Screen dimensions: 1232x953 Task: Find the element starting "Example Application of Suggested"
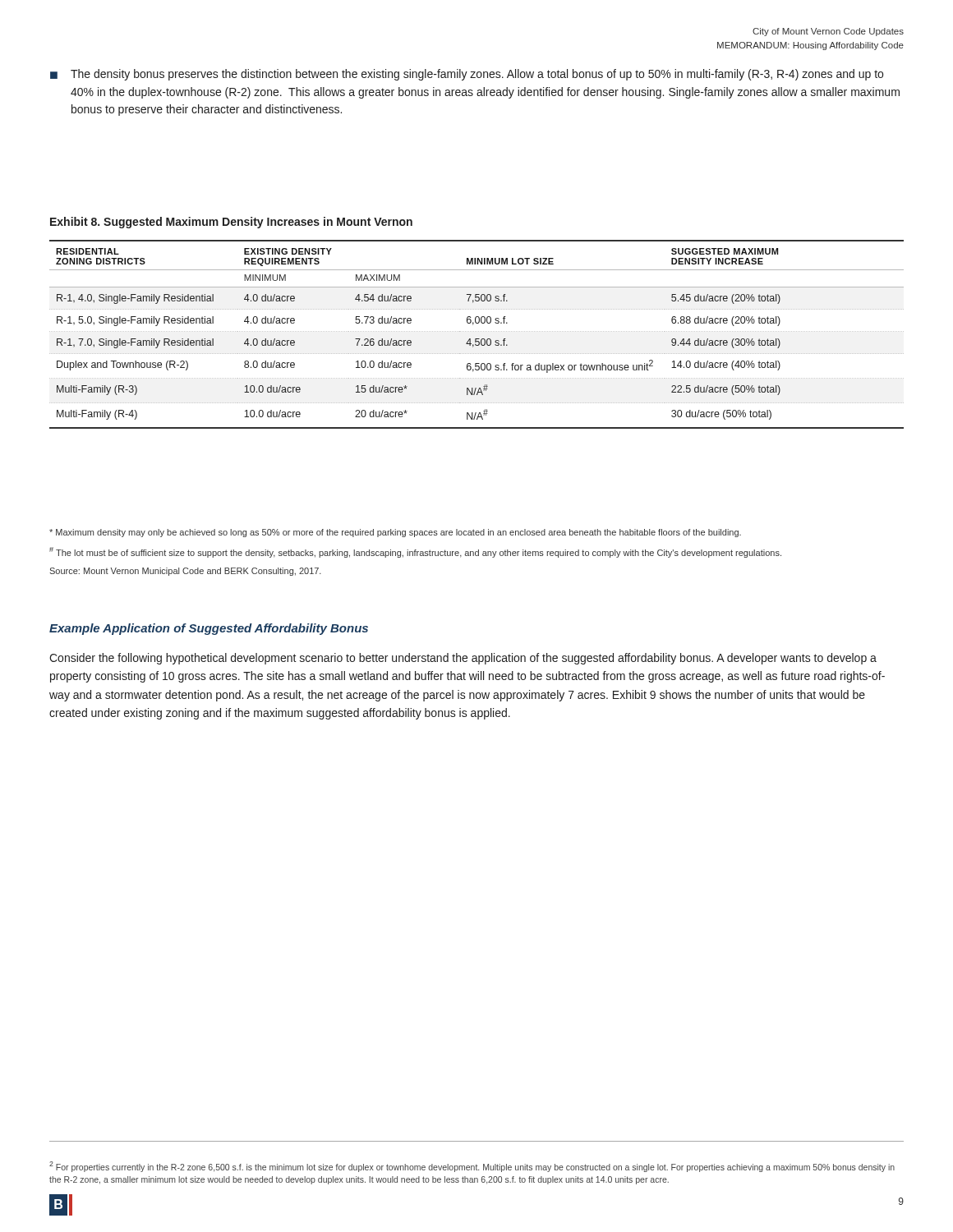point(209,628)
